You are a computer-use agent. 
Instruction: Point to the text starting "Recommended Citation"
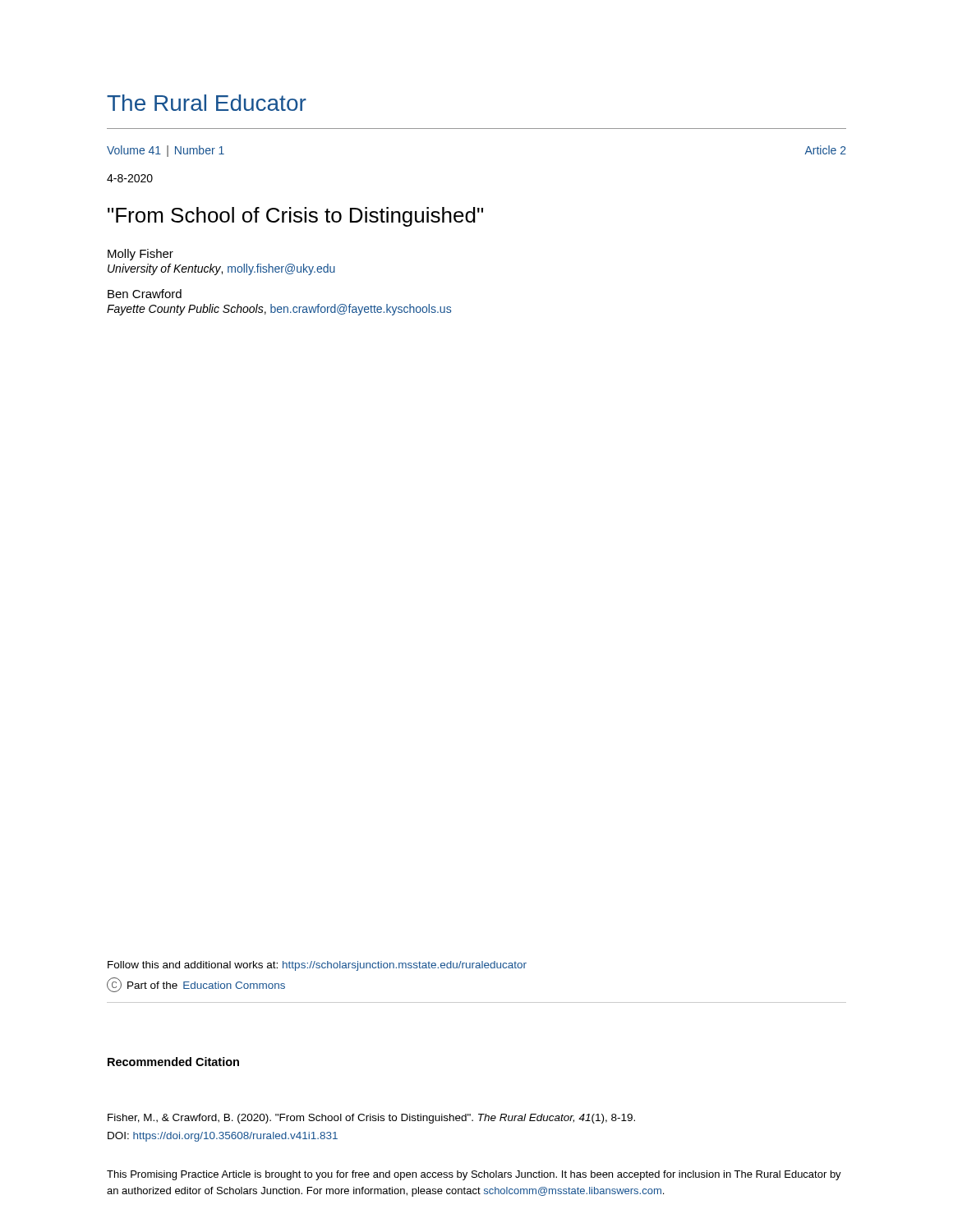point(173,1062)
